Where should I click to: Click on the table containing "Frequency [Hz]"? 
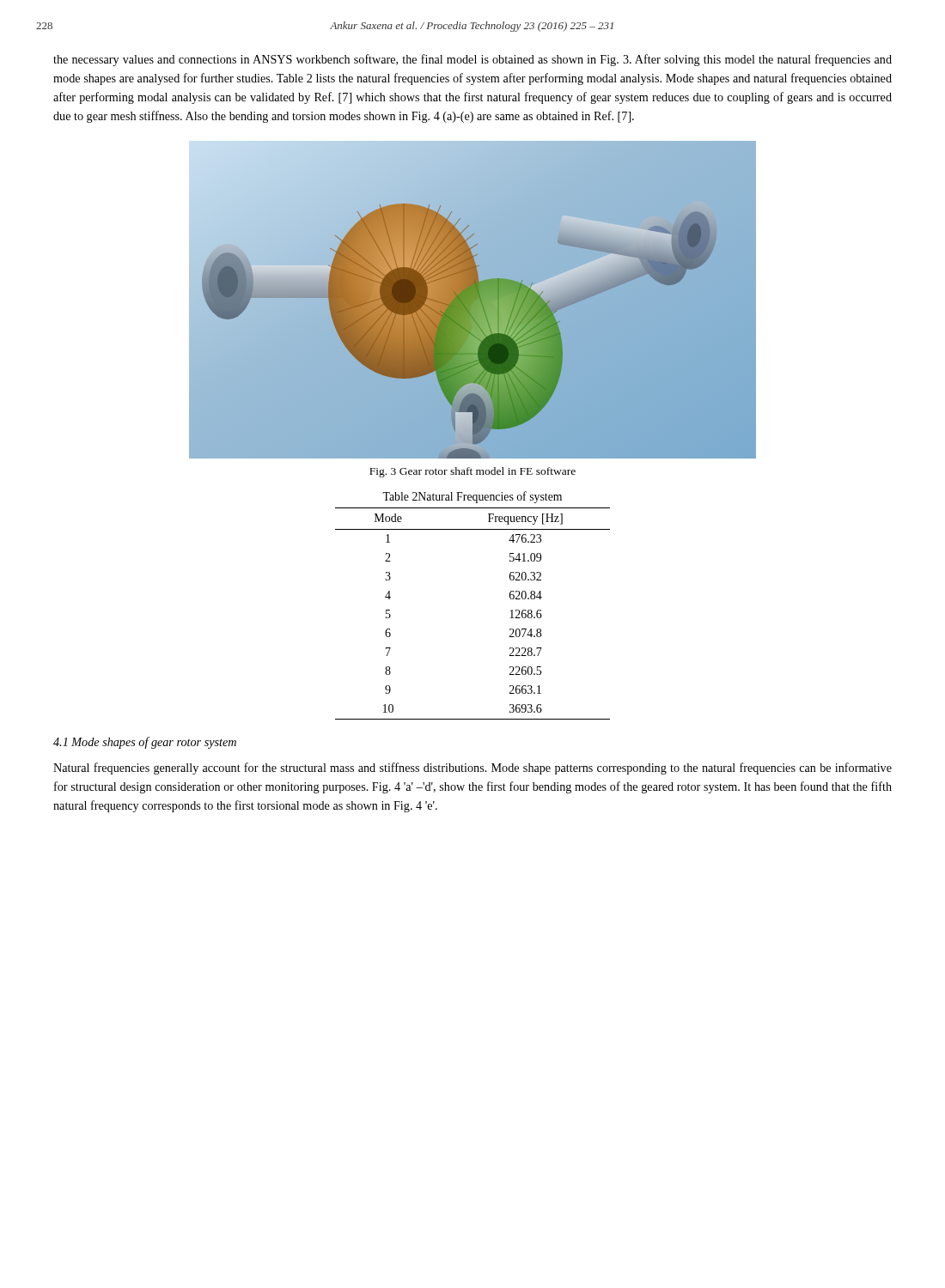pos(472,614)
